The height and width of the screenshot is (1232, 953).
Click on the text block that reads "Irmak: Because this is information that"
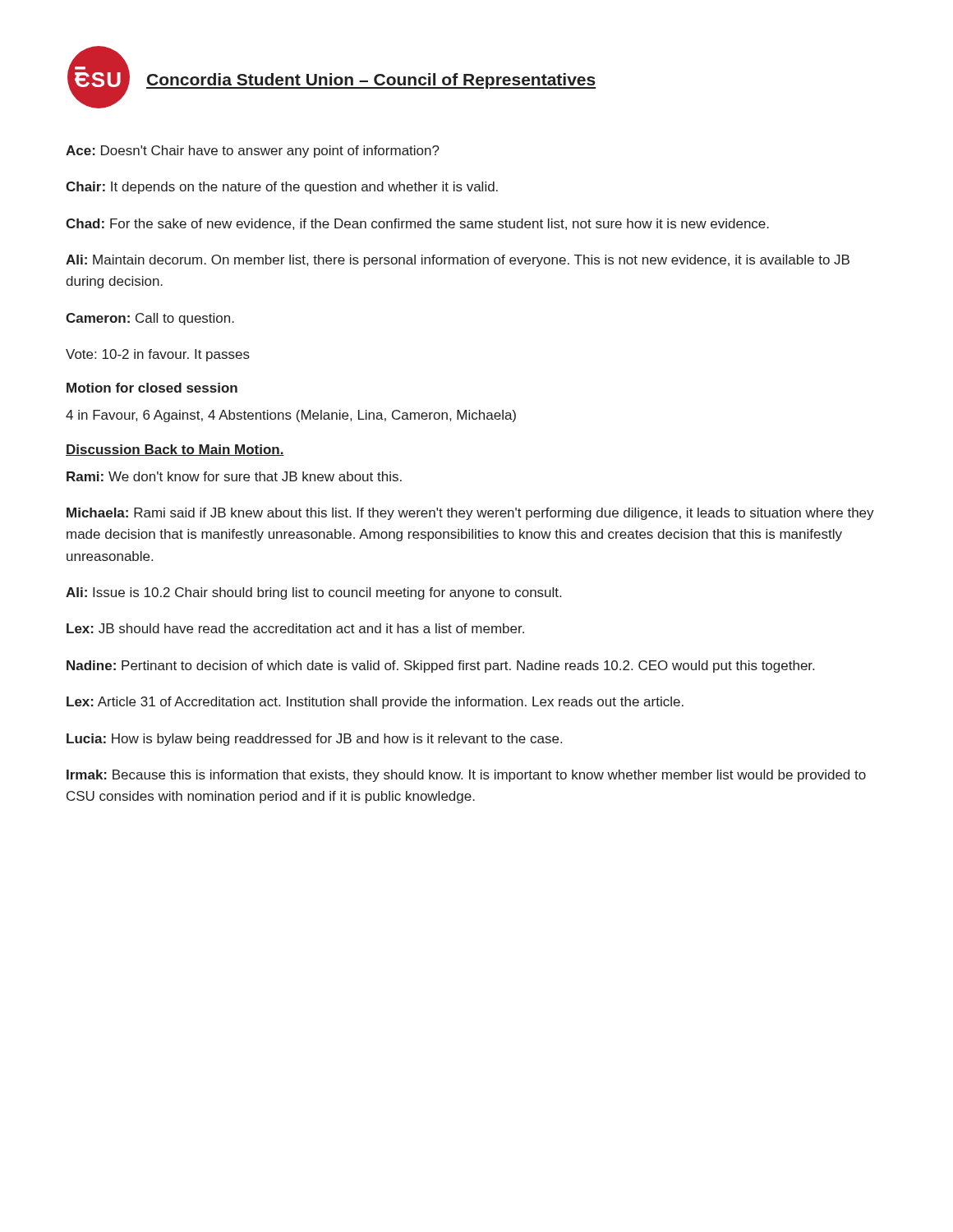click(x=466, y=786)
